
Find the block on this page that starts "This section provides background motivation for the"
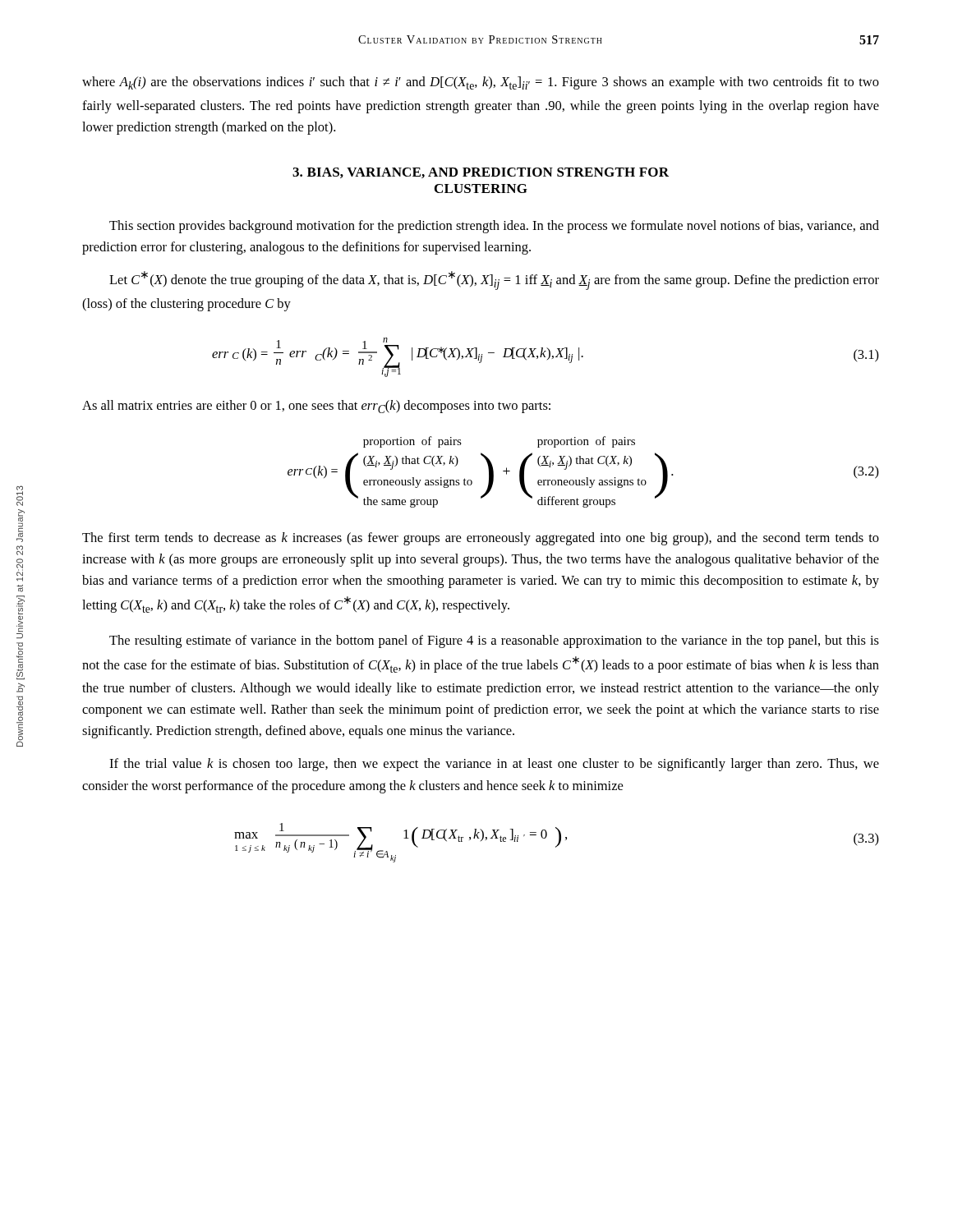click(481, 237)
